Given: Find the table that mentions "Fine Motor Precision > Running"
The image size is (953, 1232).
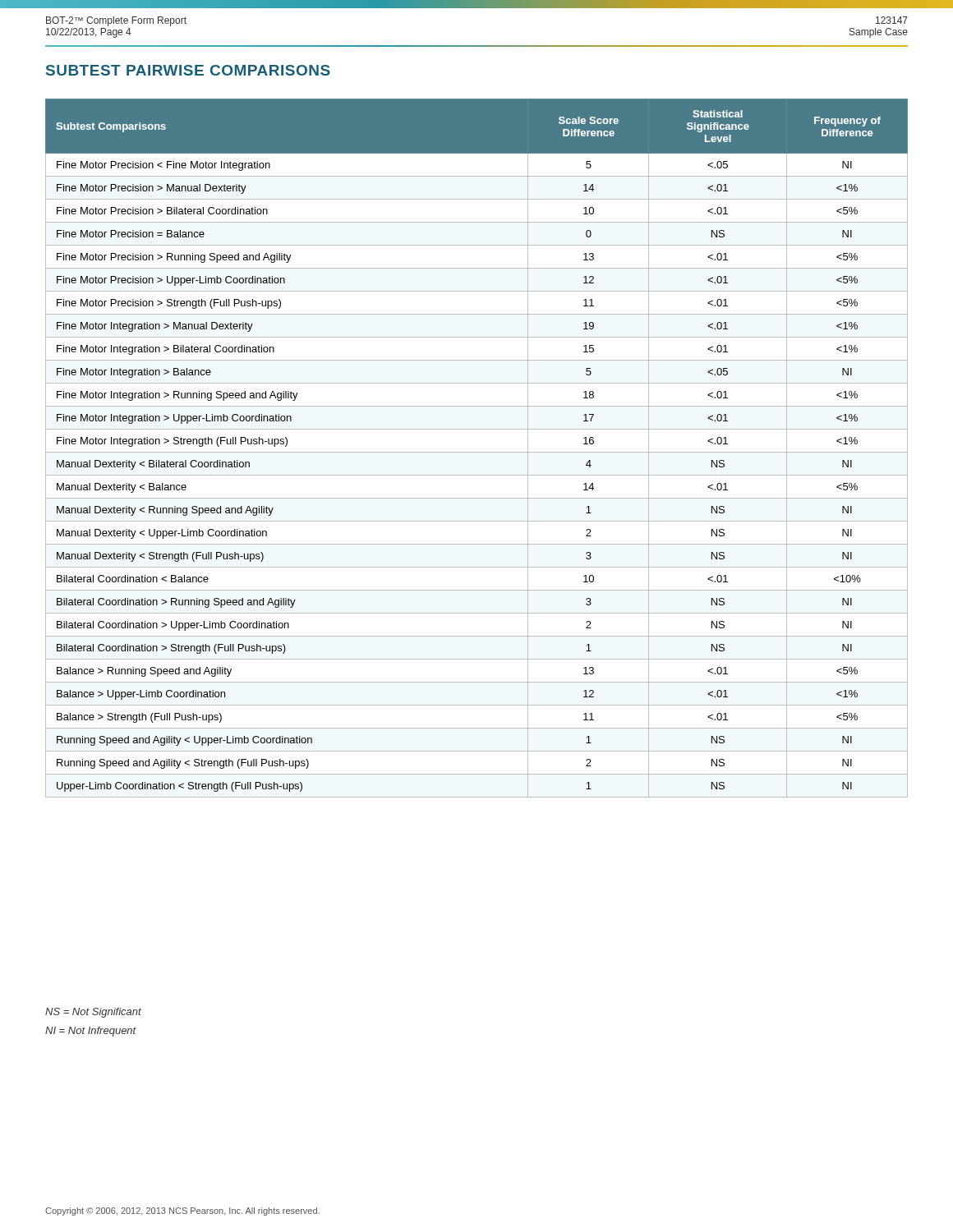Looking at the screenshot, I should (476, 448).
